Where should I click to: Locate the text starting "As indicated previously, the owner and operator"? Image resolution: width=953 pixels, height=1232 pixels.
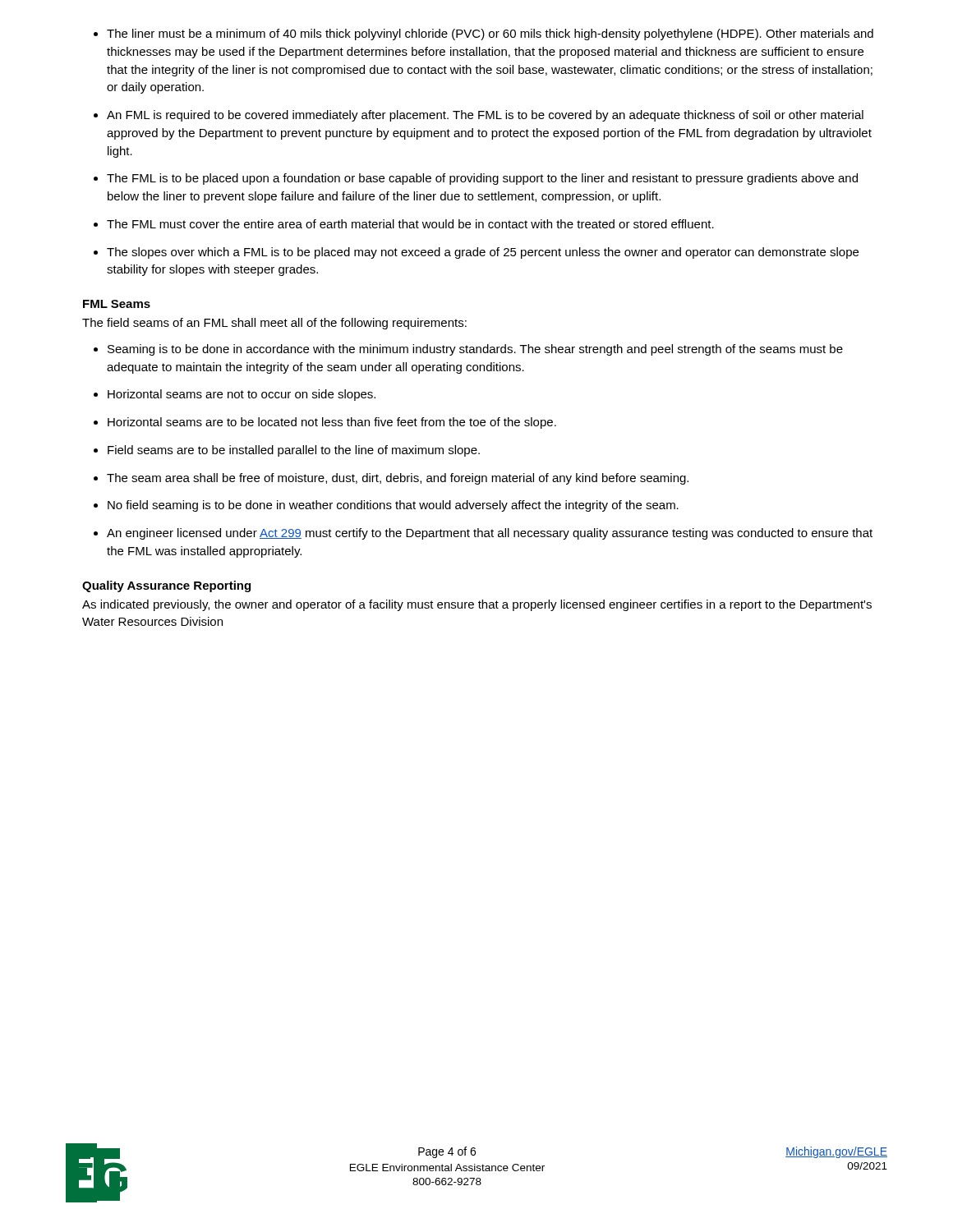click(x=477, y=613)
